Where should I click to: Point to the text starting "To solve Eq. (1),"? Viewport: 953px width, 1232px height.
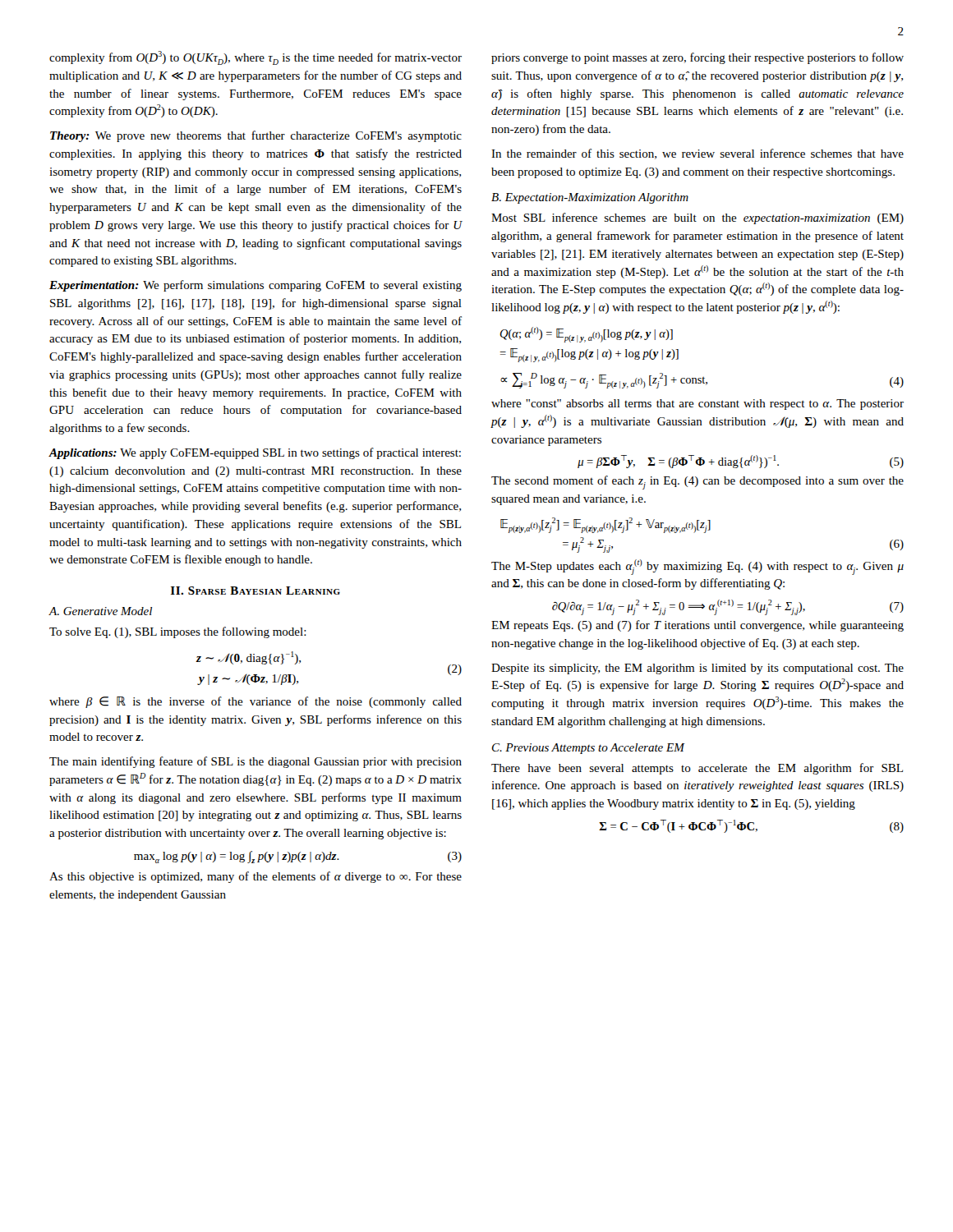[x=255, y=632]
